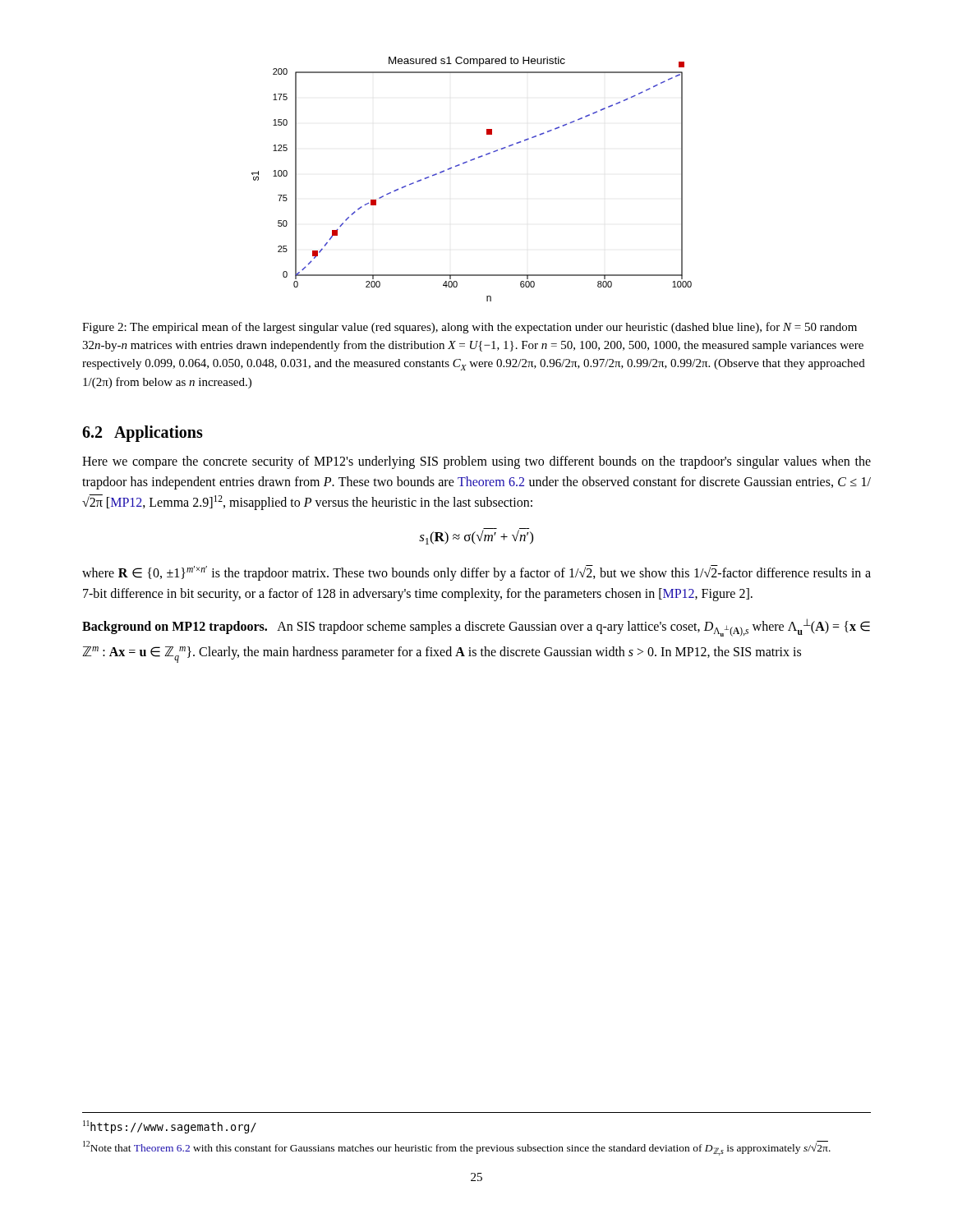Locate the continuous plot
Image resolution: width=953 pixels, height=1232 pixels.
[476, 177]
